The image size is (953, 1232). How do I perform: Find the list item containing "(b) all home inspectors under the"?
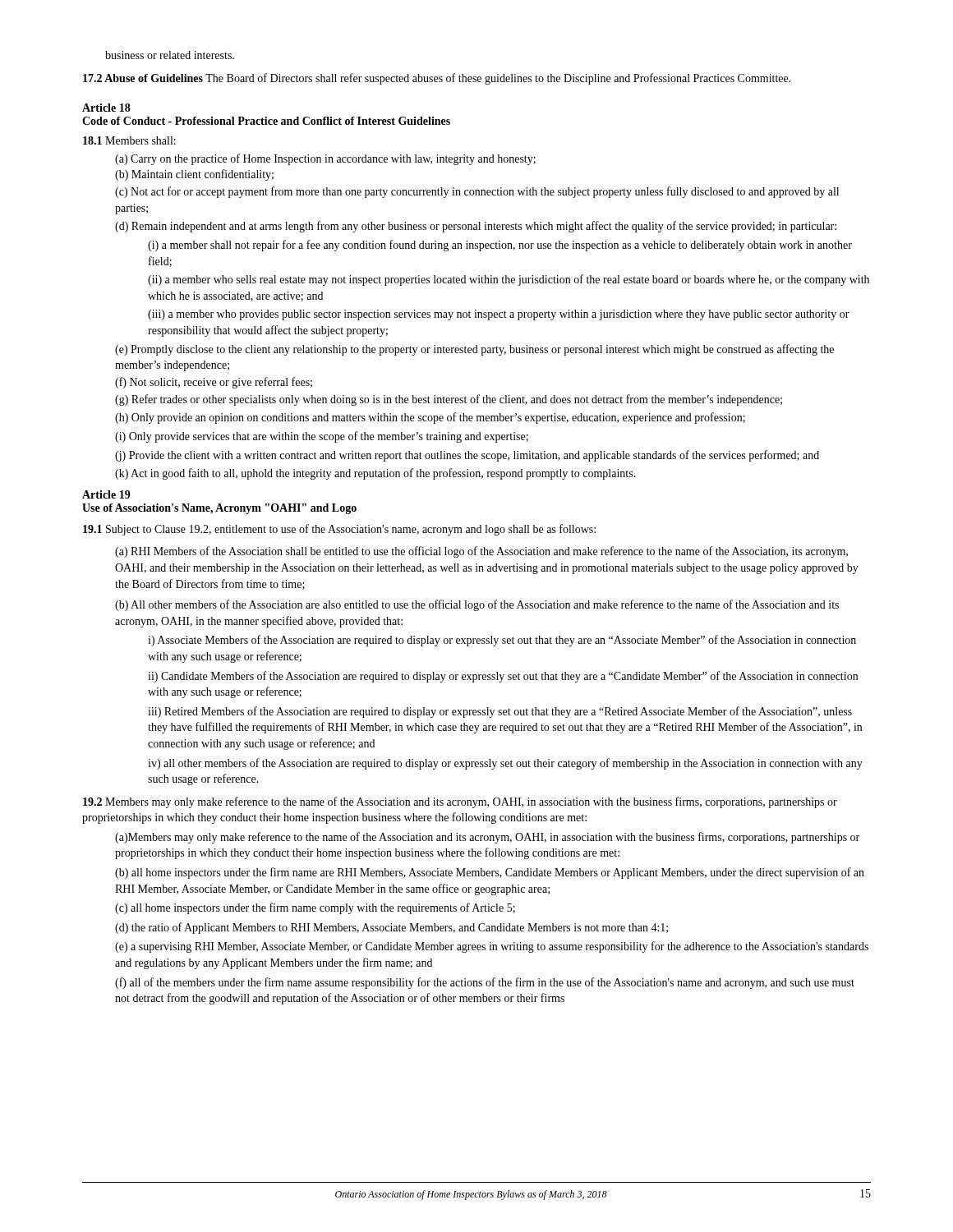490,881
